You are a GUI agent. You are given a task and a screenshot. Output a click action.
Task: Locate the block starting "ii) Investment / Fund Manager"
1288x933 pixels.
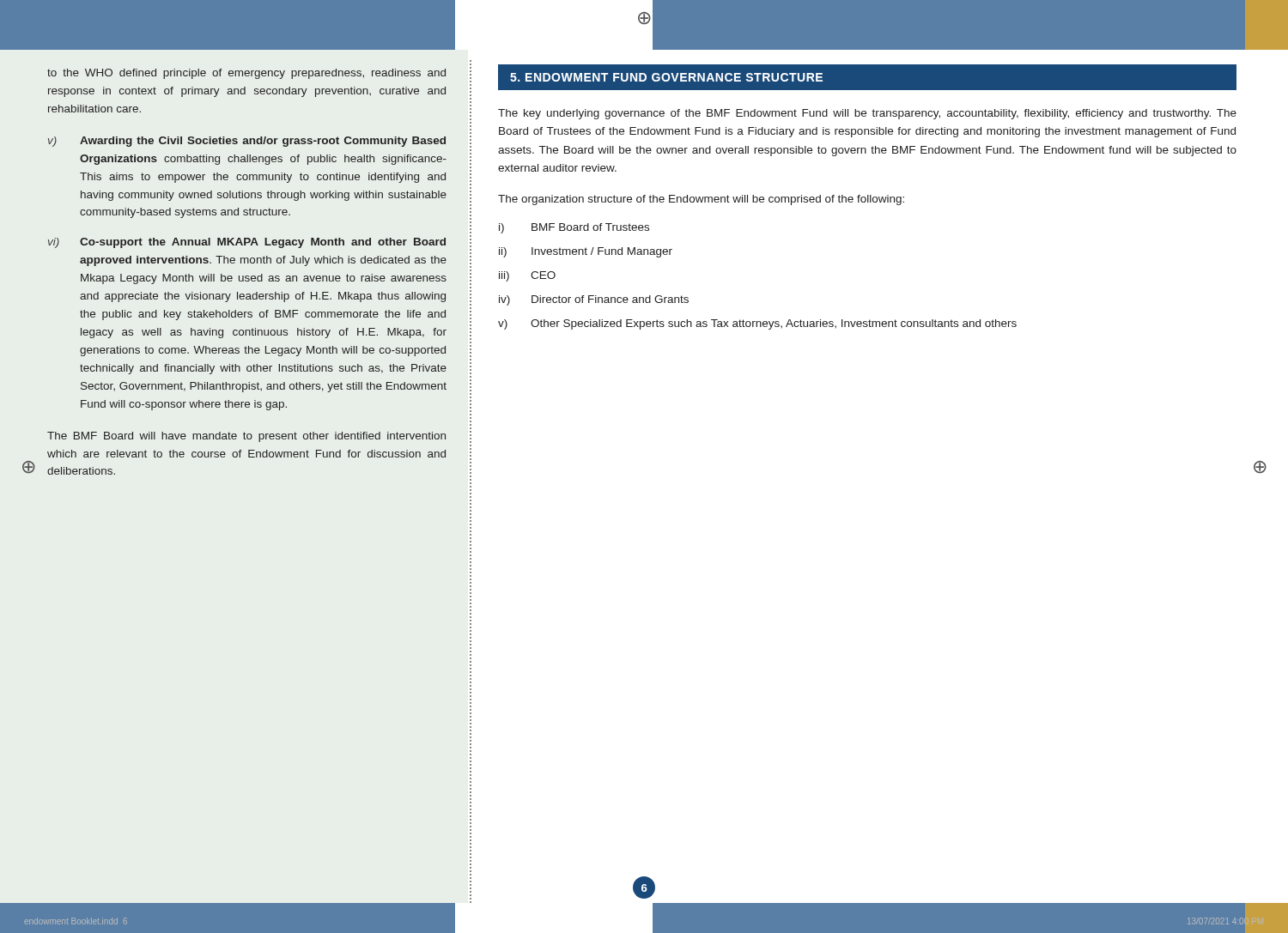pyautogui.click(x=585, y=252)
